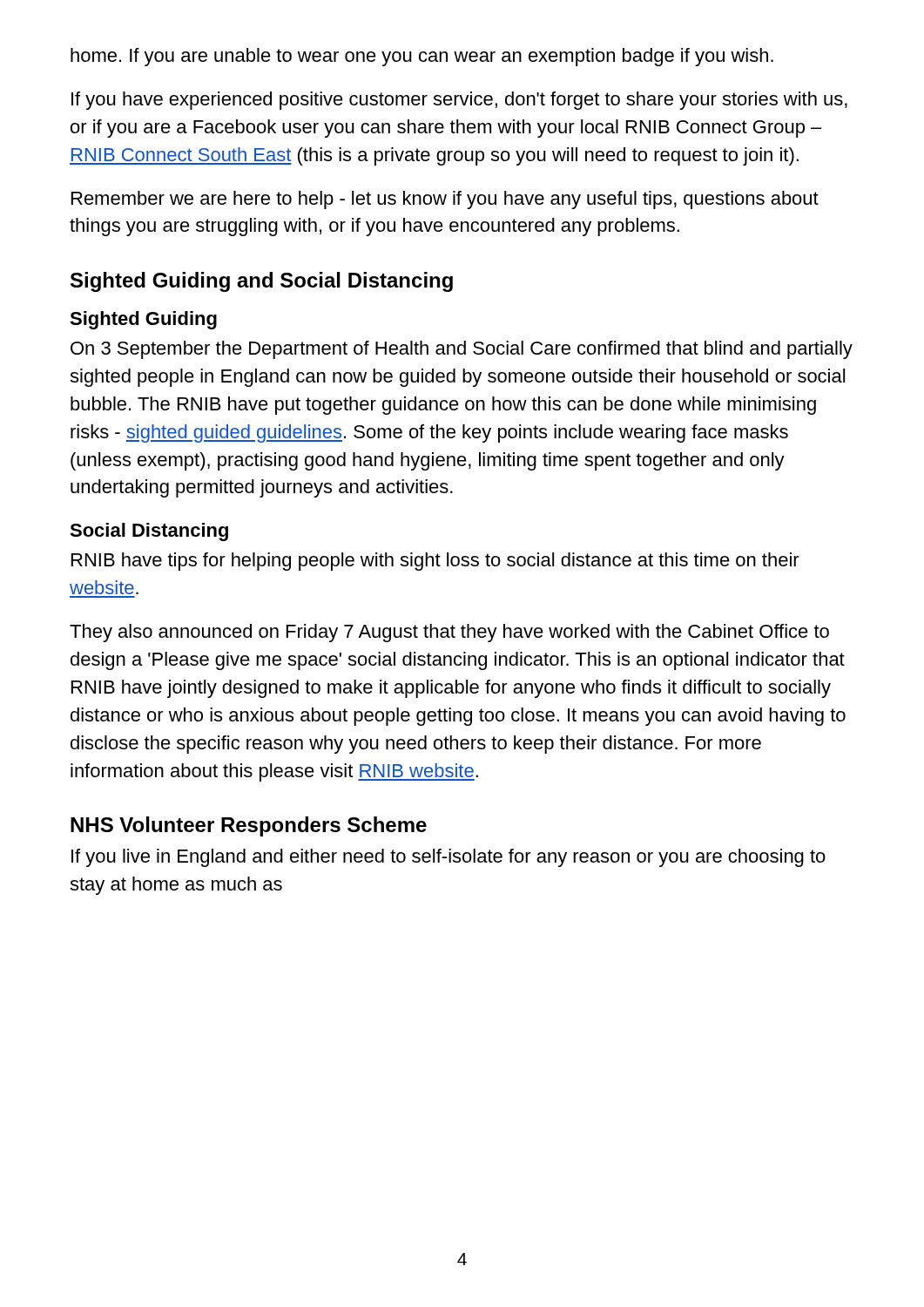Point to the text block starting "Sighted Guiding and Social Distancing"

click(262, 280)
